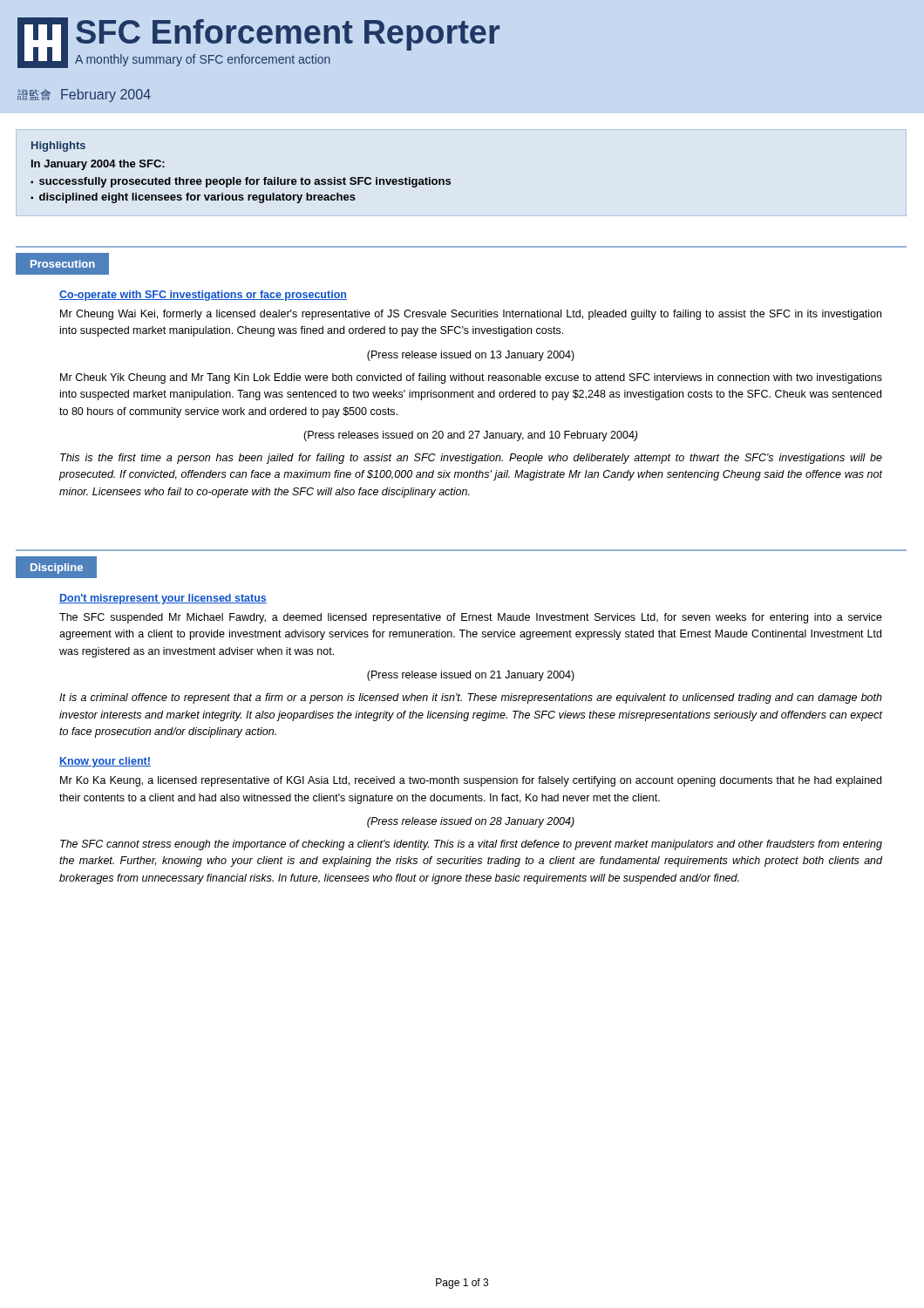
Task: Locate the text block that reads "Don't misrepresent your licensed"
Action: pyautogui.click(x=163, y=598)
